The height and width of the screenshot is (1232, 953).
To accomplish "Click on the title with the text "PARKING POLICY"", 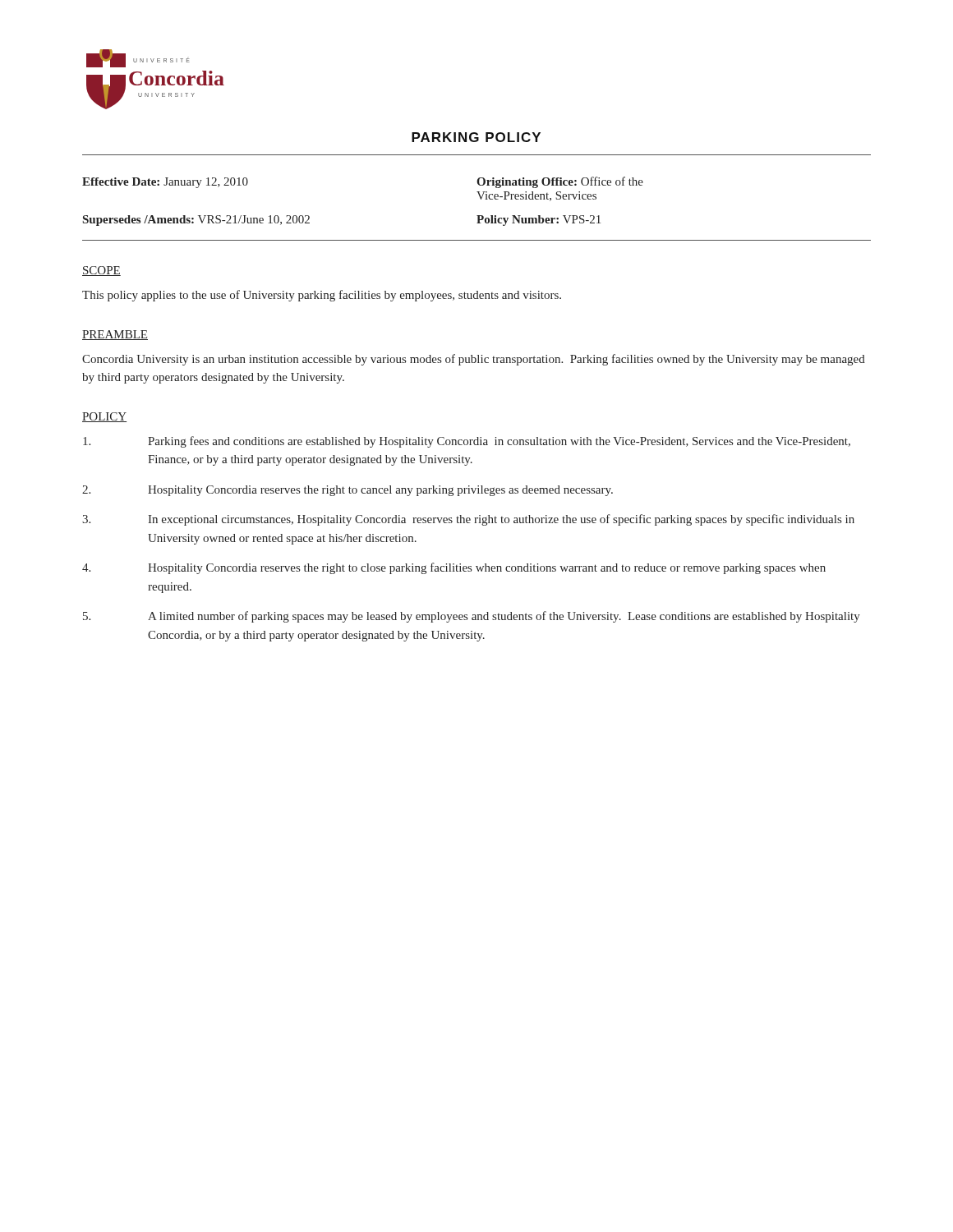I will click(476, 138).
